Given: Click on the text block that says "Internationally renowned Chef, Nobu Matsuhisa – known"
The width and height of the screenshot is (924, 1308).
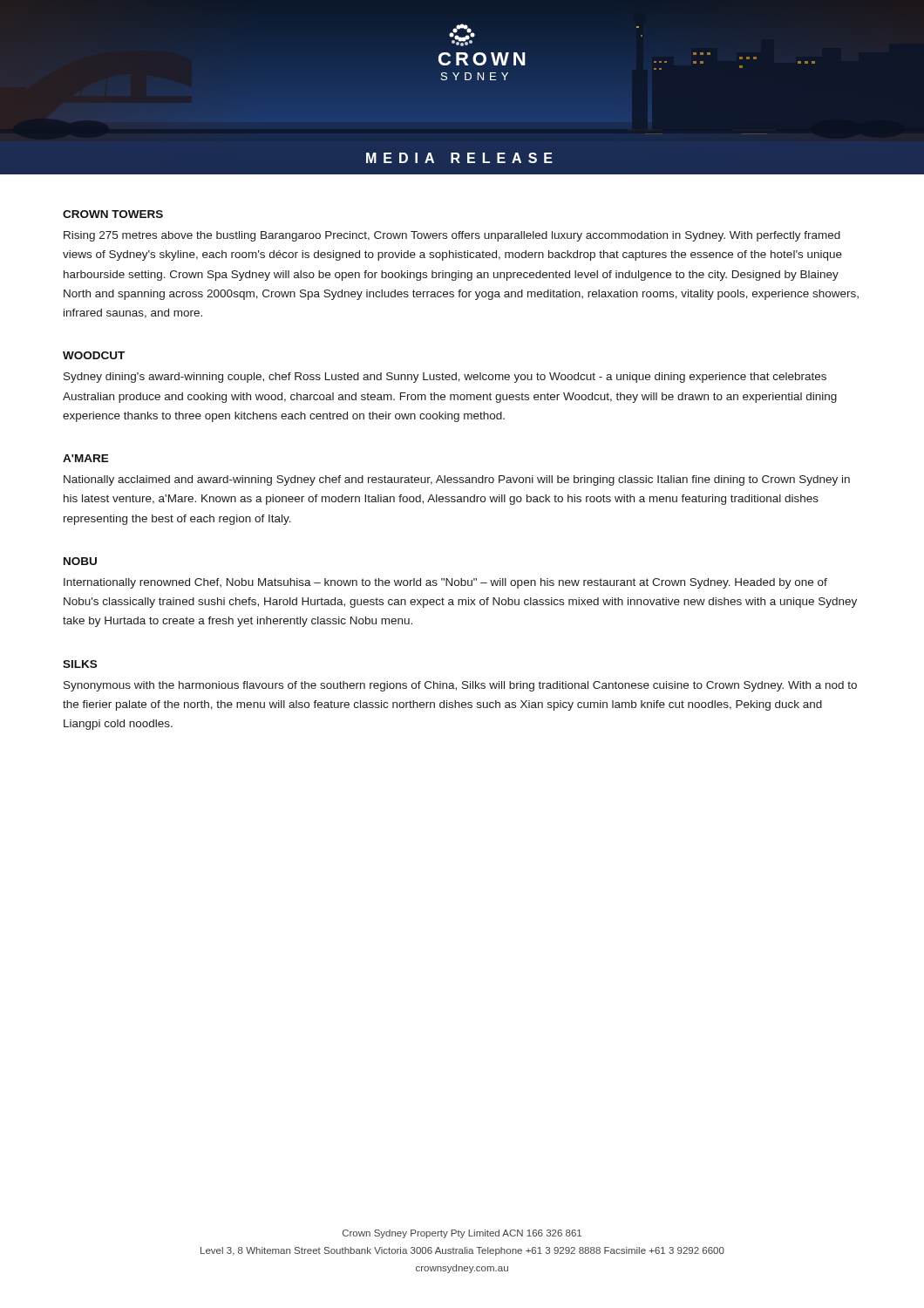Looking at the screenshot, I should tap(460, 601).
